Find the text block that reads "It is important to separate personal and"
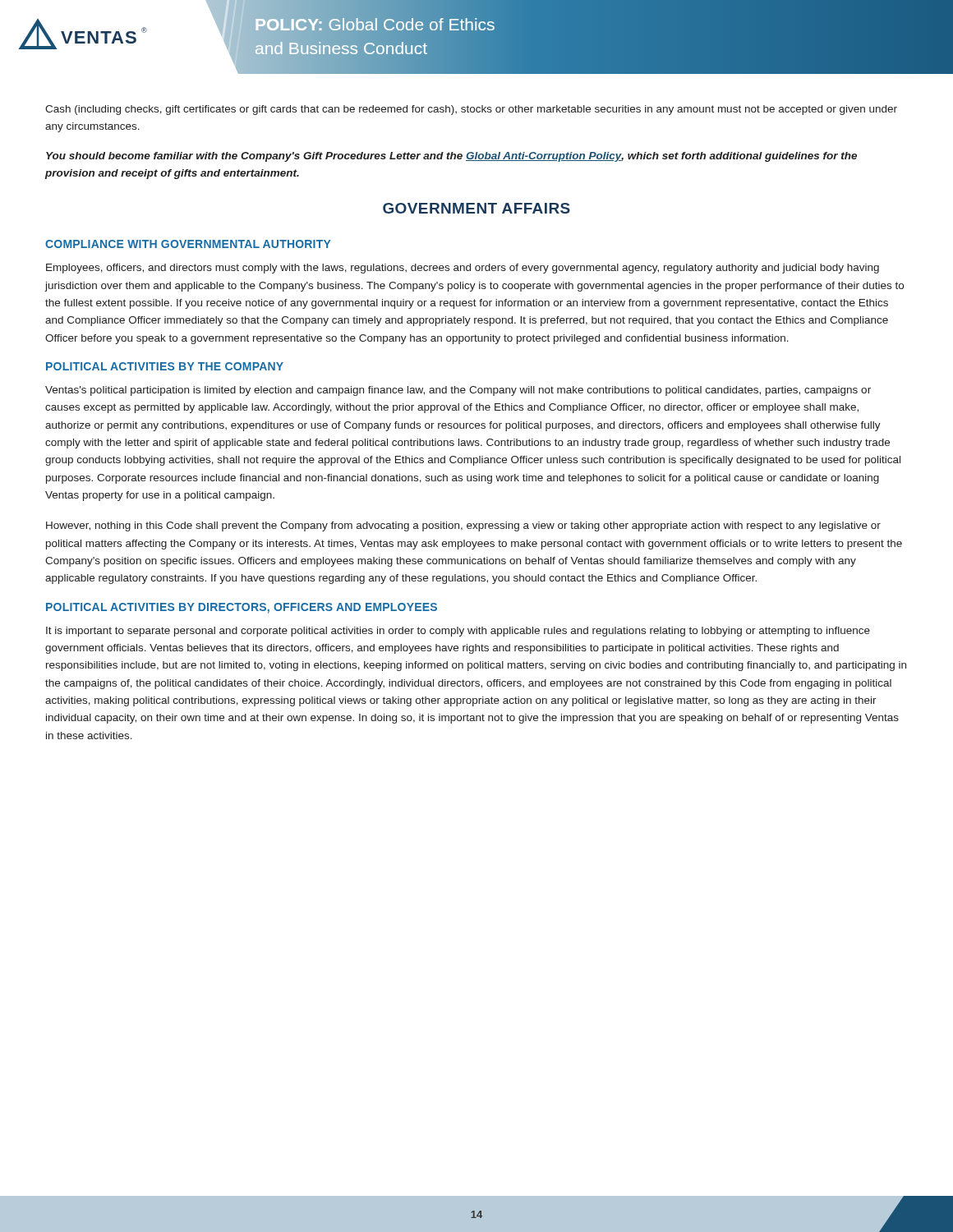This screenshot has width=953, height=1232. (476, 683)
